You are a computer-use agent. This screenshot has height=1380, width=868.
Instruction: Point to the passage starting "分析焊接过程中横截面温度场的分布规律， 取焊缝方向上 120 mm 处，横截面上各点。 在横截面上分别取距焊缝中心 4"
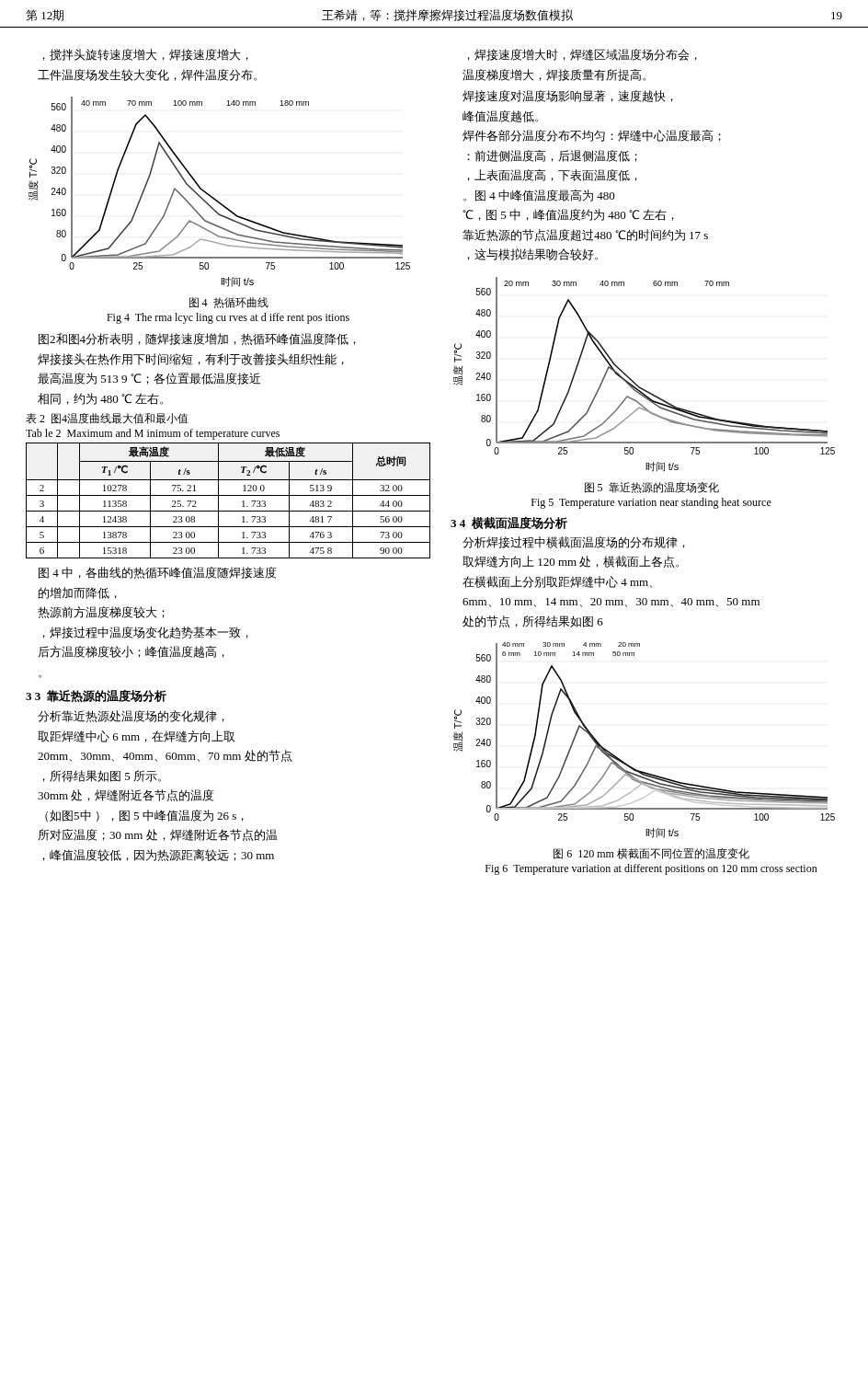click(651, 582)
